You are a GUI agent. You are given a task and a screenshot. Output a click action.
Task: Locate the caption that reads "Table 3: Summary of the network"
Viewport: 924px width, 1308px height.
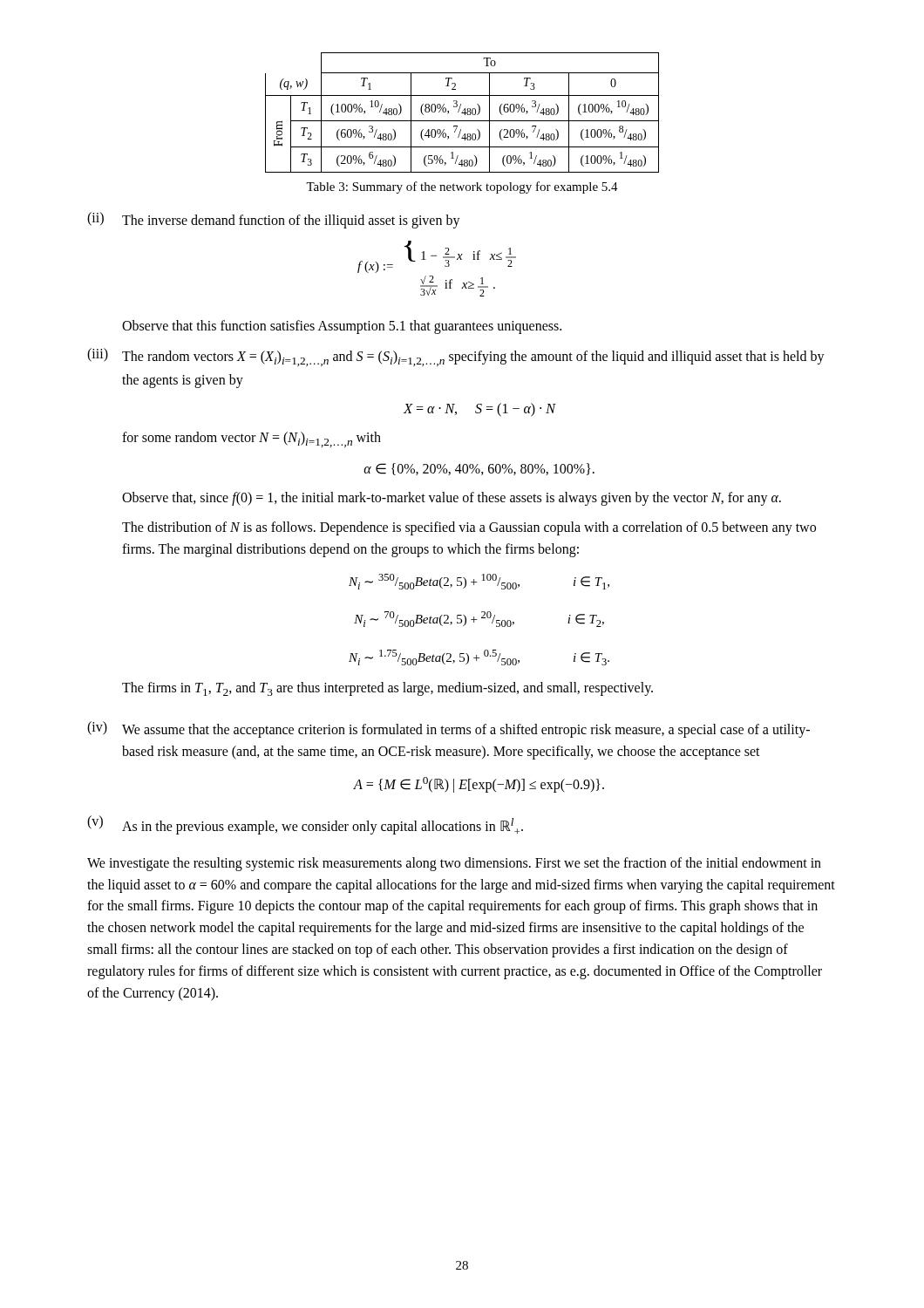[x=462, y=187]
